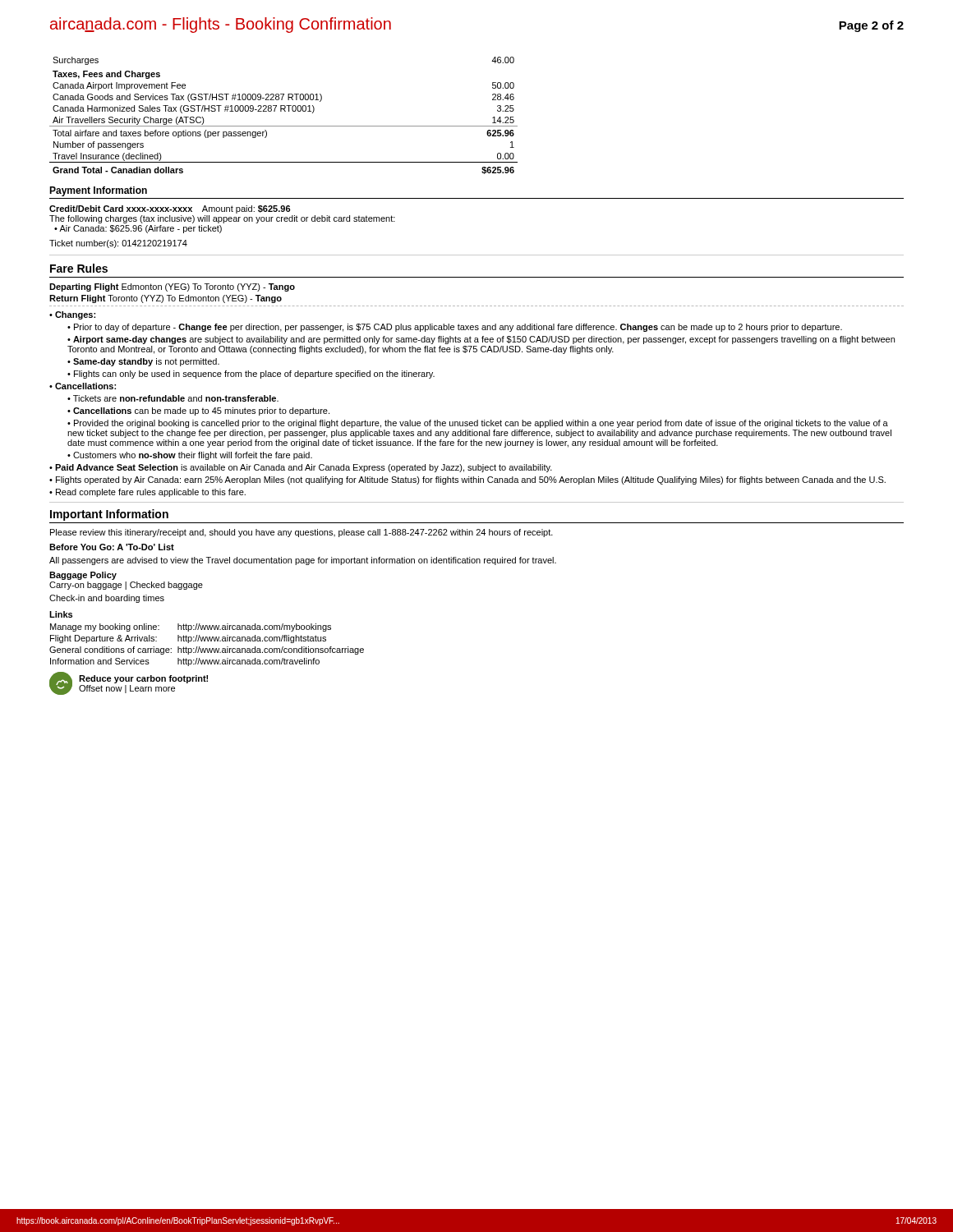Screen dimensions: 1232x953
Task: Click the passage that begins "• Provided the original booking"
Action: click(480, 433)
